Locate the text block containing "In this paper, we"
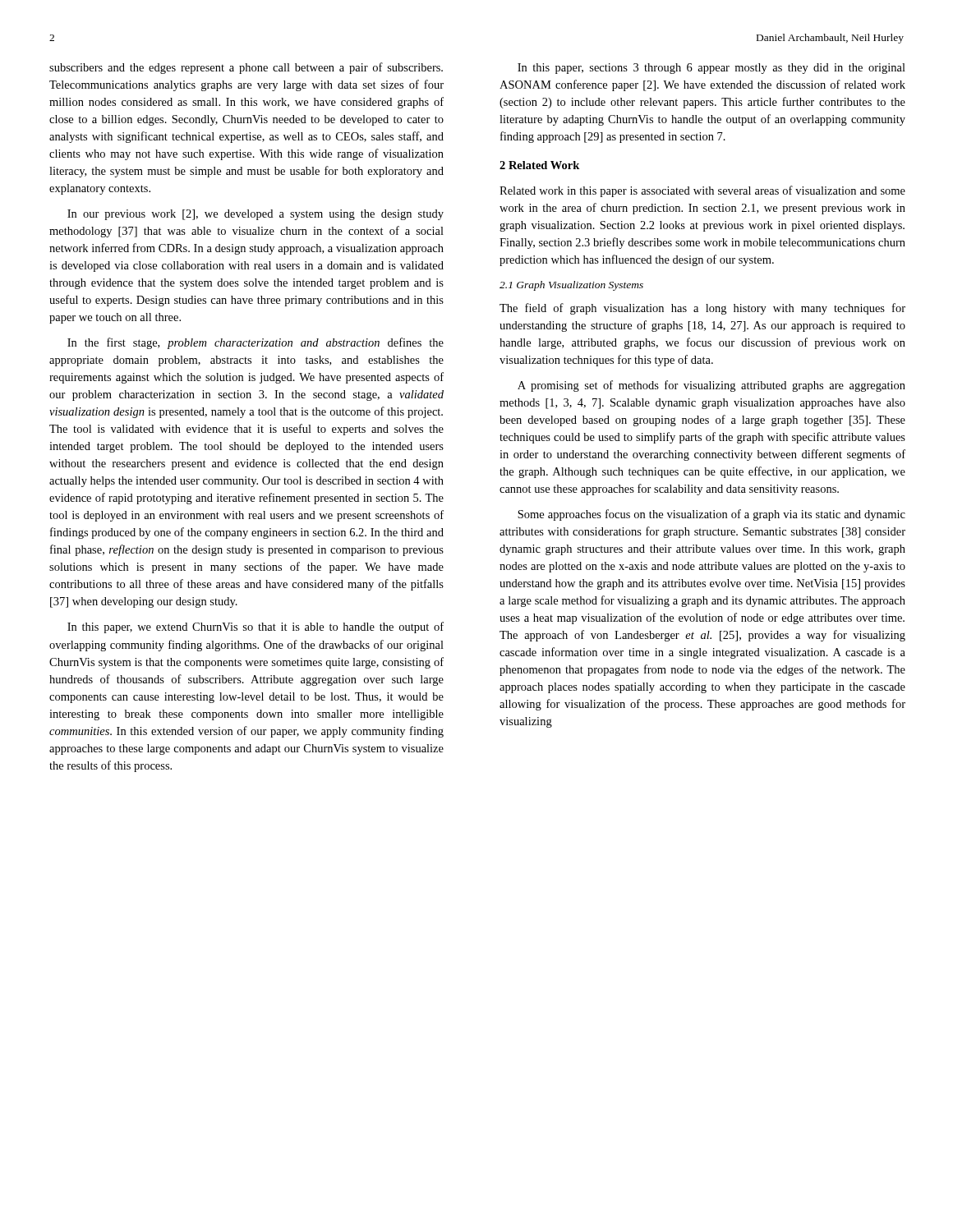This screenshot has width=953, height=1232. (x=246, y=697)
